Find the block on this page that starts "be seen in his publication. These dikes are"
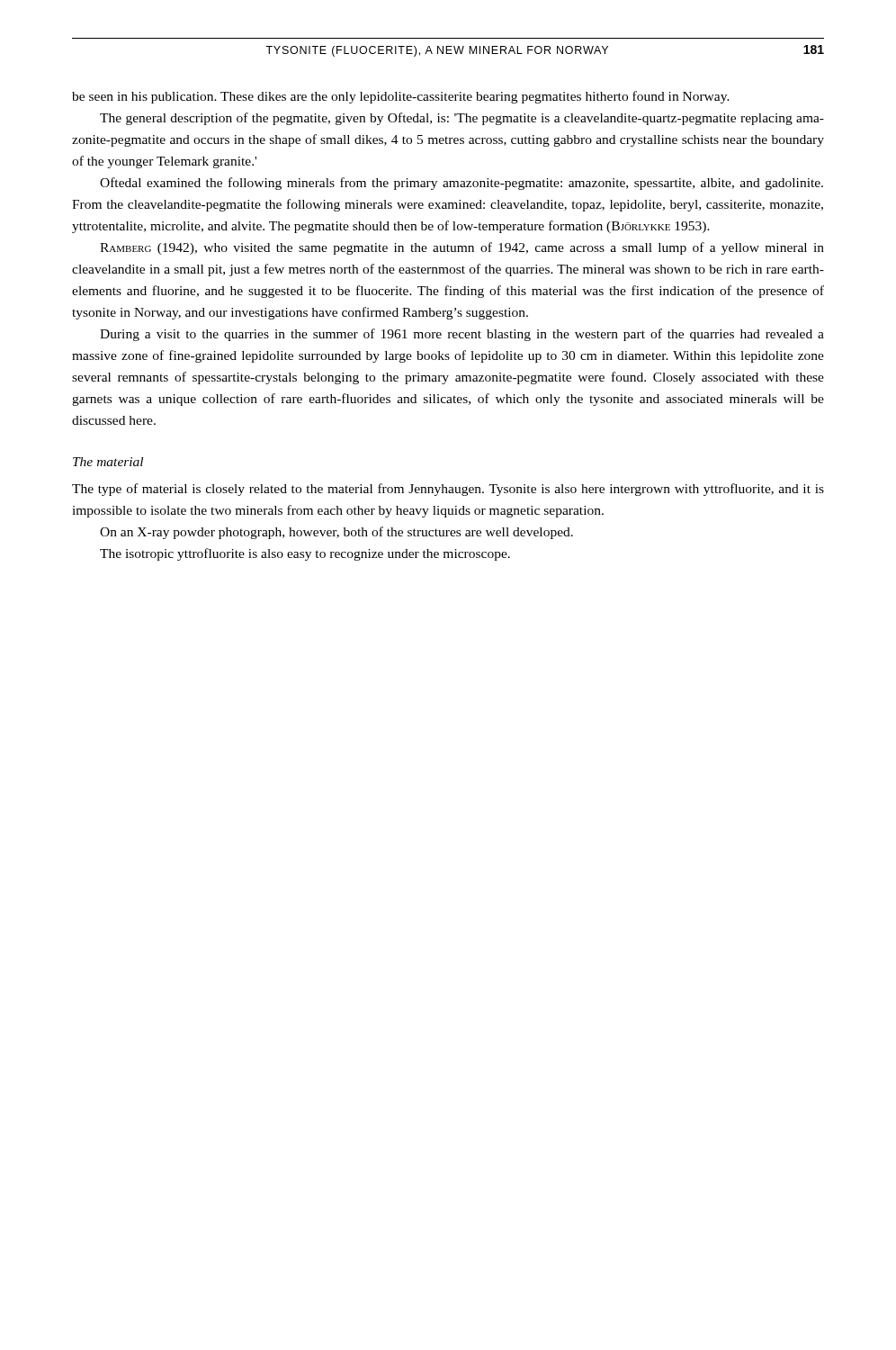Image resolution: width=896 pixels, height=1350 pixels. (448, 258)
